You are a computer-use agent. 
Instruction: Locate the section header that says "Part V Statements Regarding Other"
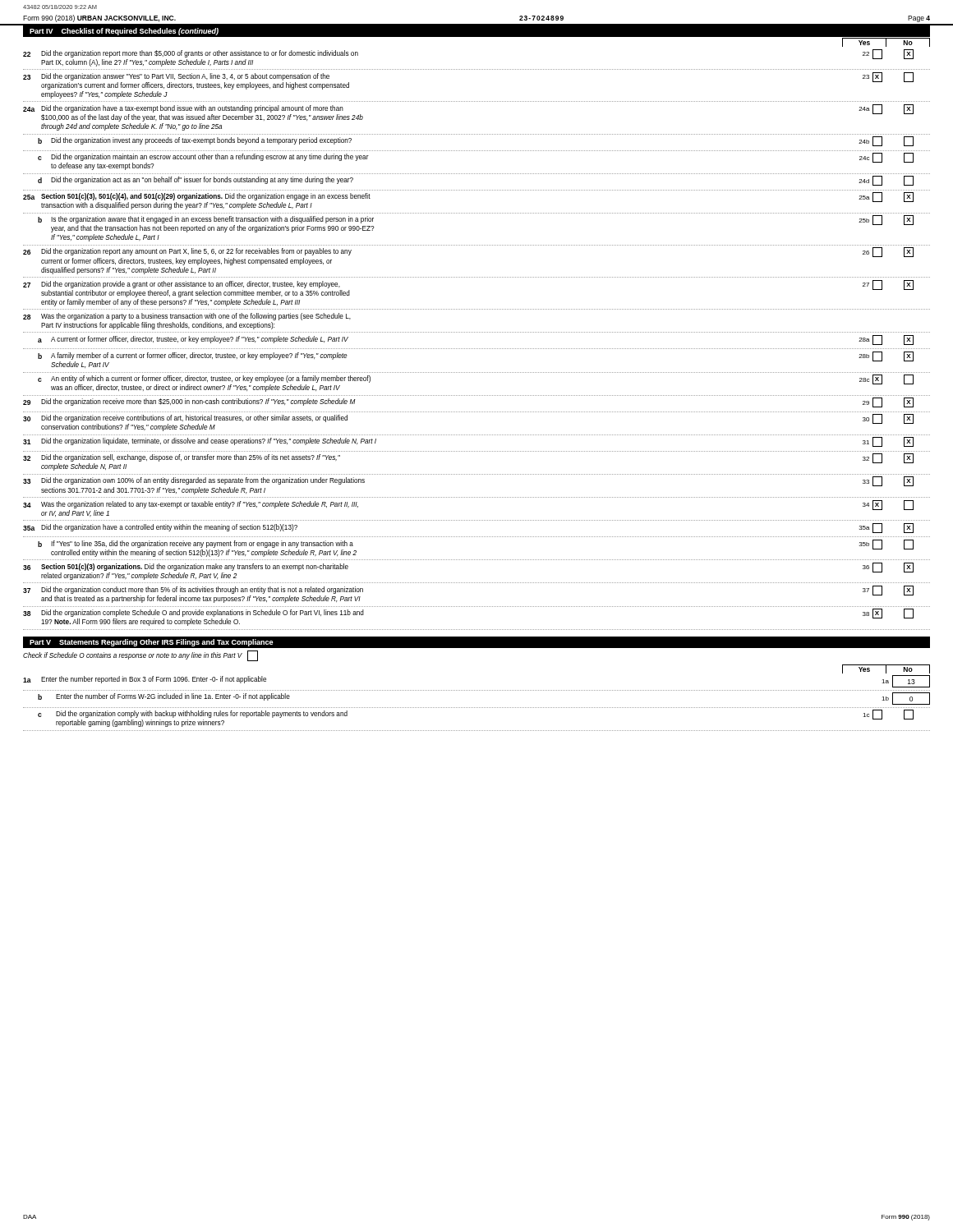(151, 642)
